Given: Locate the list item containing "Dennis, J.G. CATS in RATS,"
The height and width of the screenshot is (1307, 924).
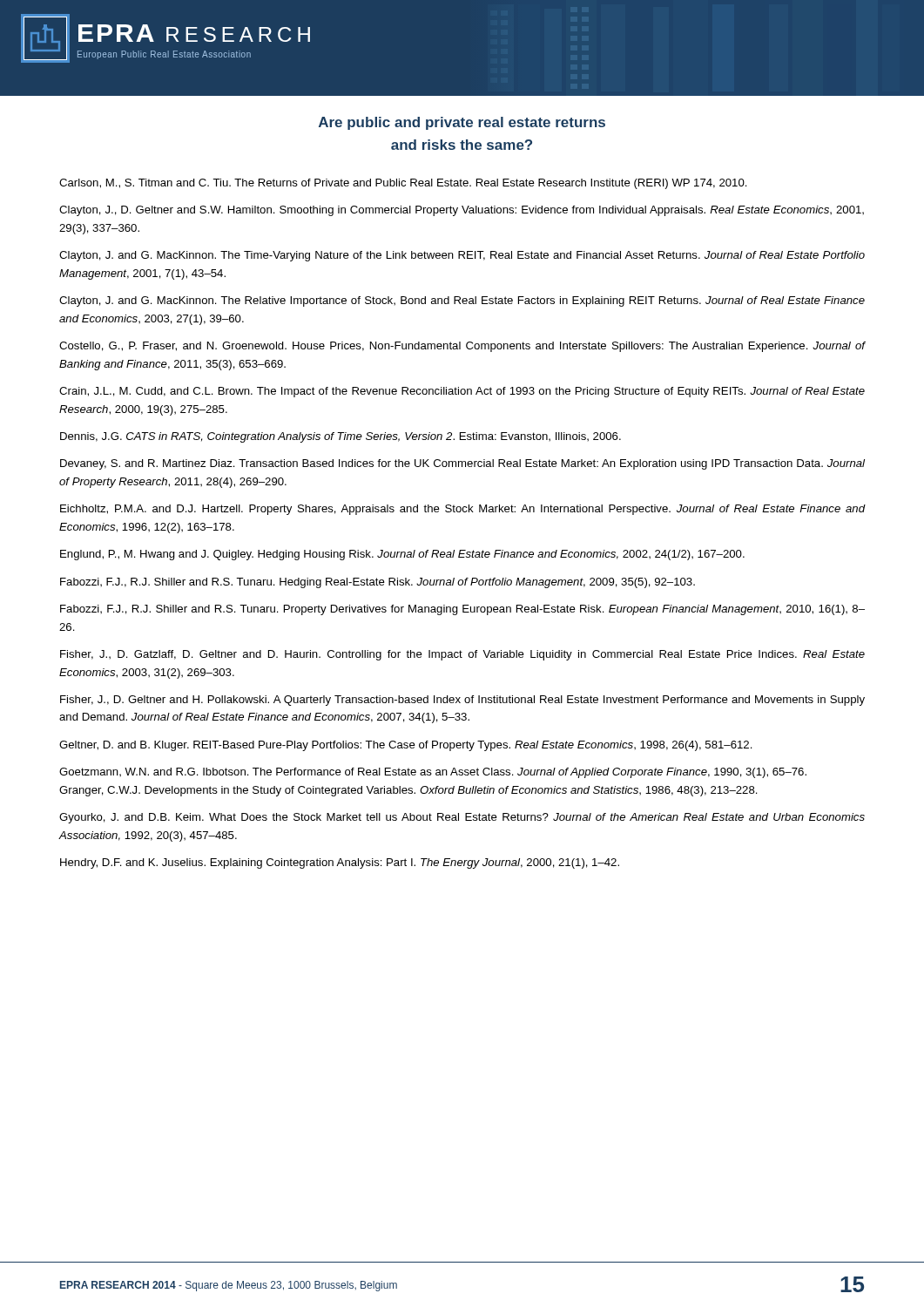Looking at the screenshot, I should click(340, 436).
